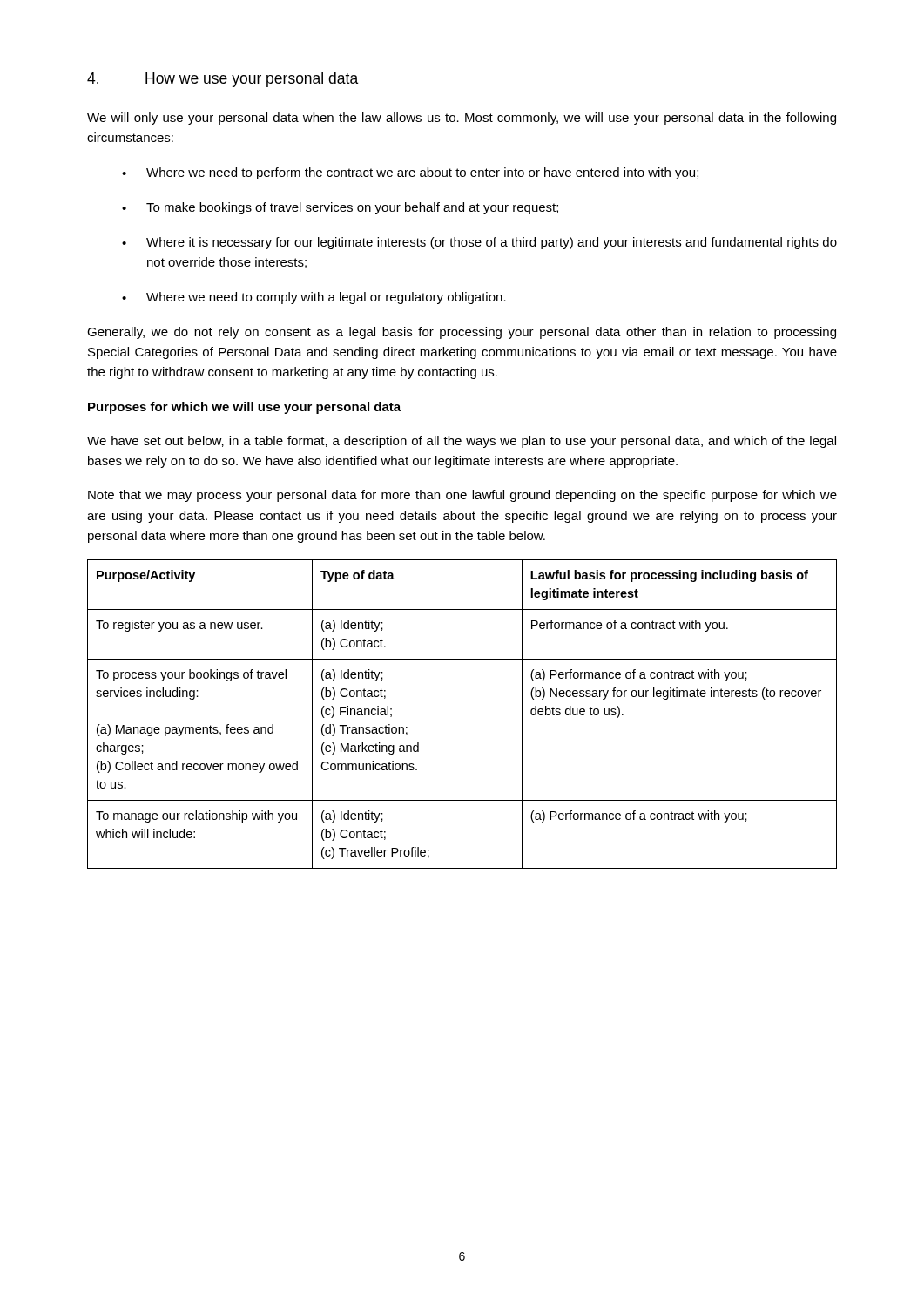Locate the block of text that opens with "• Where we need to comply"

click(x=314, y=297)
